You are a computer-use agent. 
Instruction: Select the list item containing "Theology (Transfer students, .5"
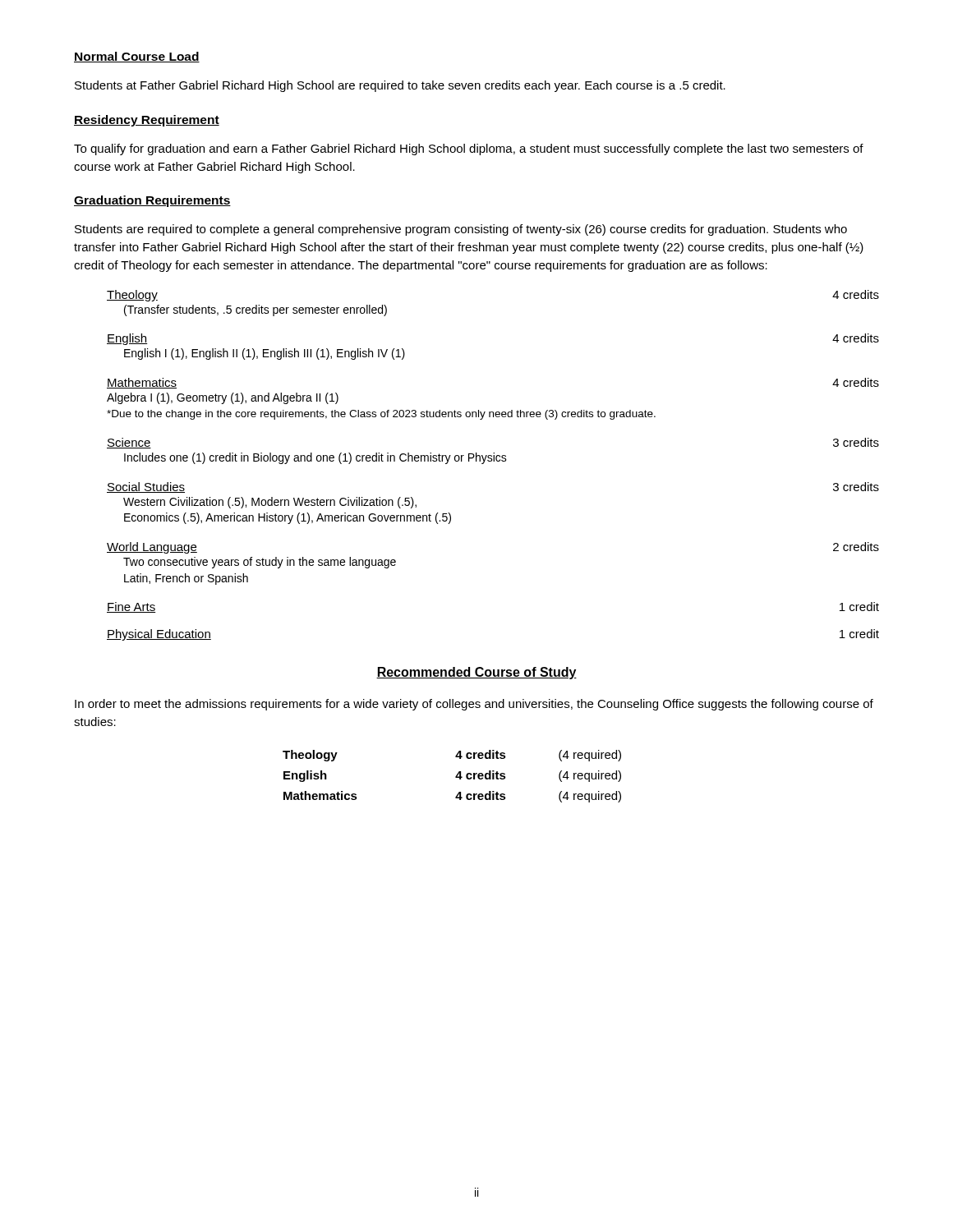pos(125,295)
